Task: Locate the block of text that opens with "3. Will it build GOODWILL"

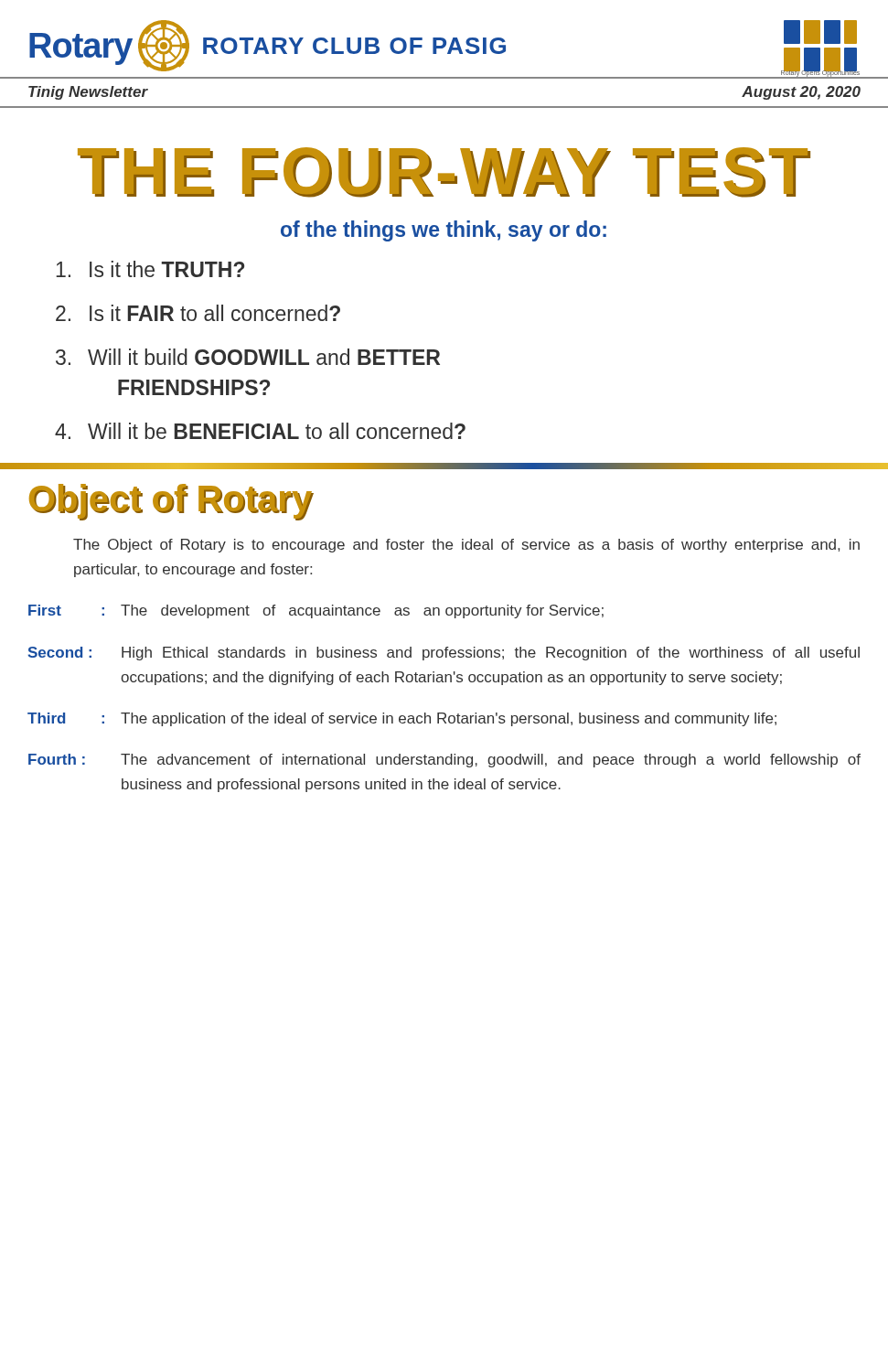Action: 248,373
